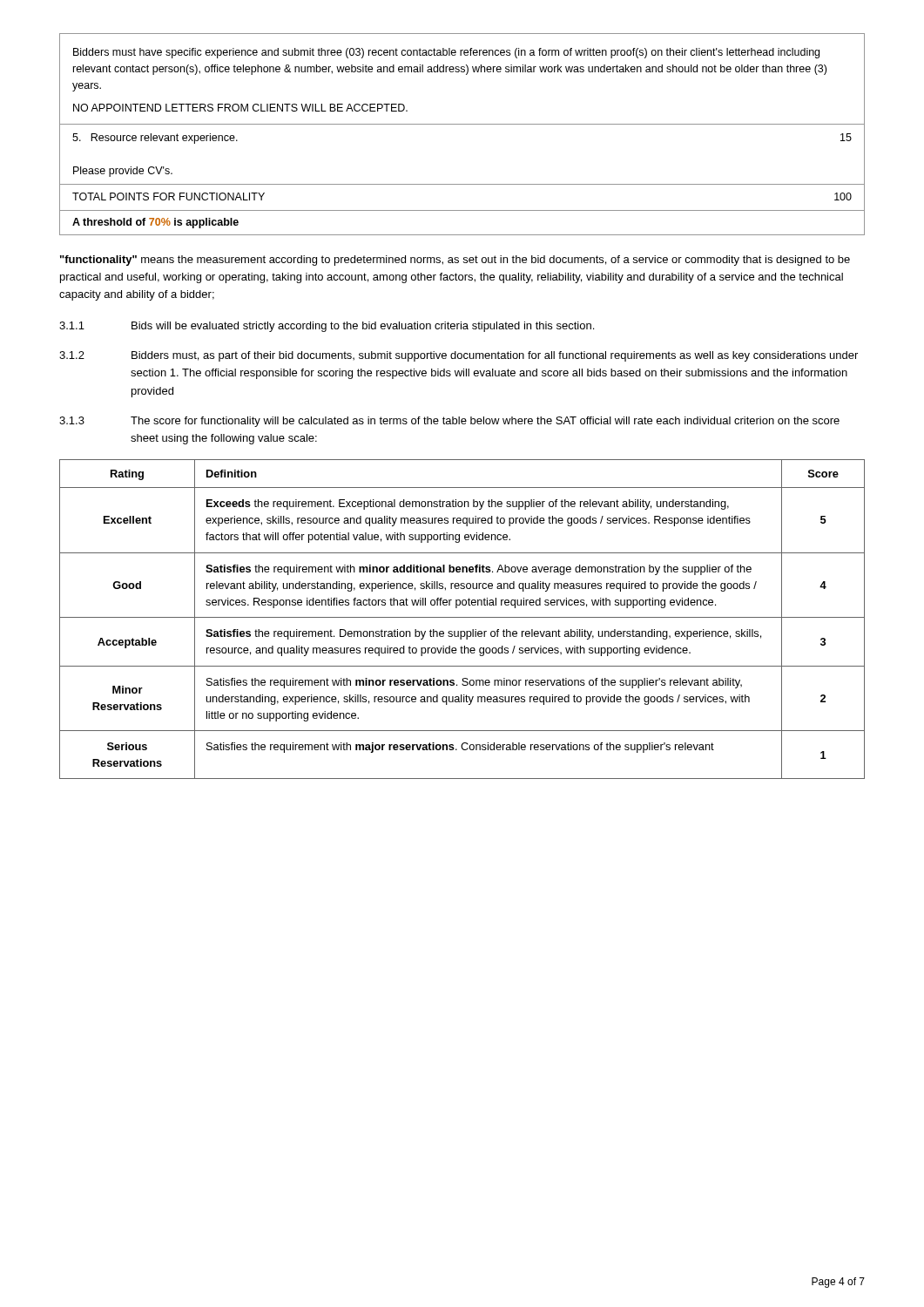Find the list item that reads "3.1.3 The score for"
The height and width of the screenshot is (1307, 924).
coord(462,429)
